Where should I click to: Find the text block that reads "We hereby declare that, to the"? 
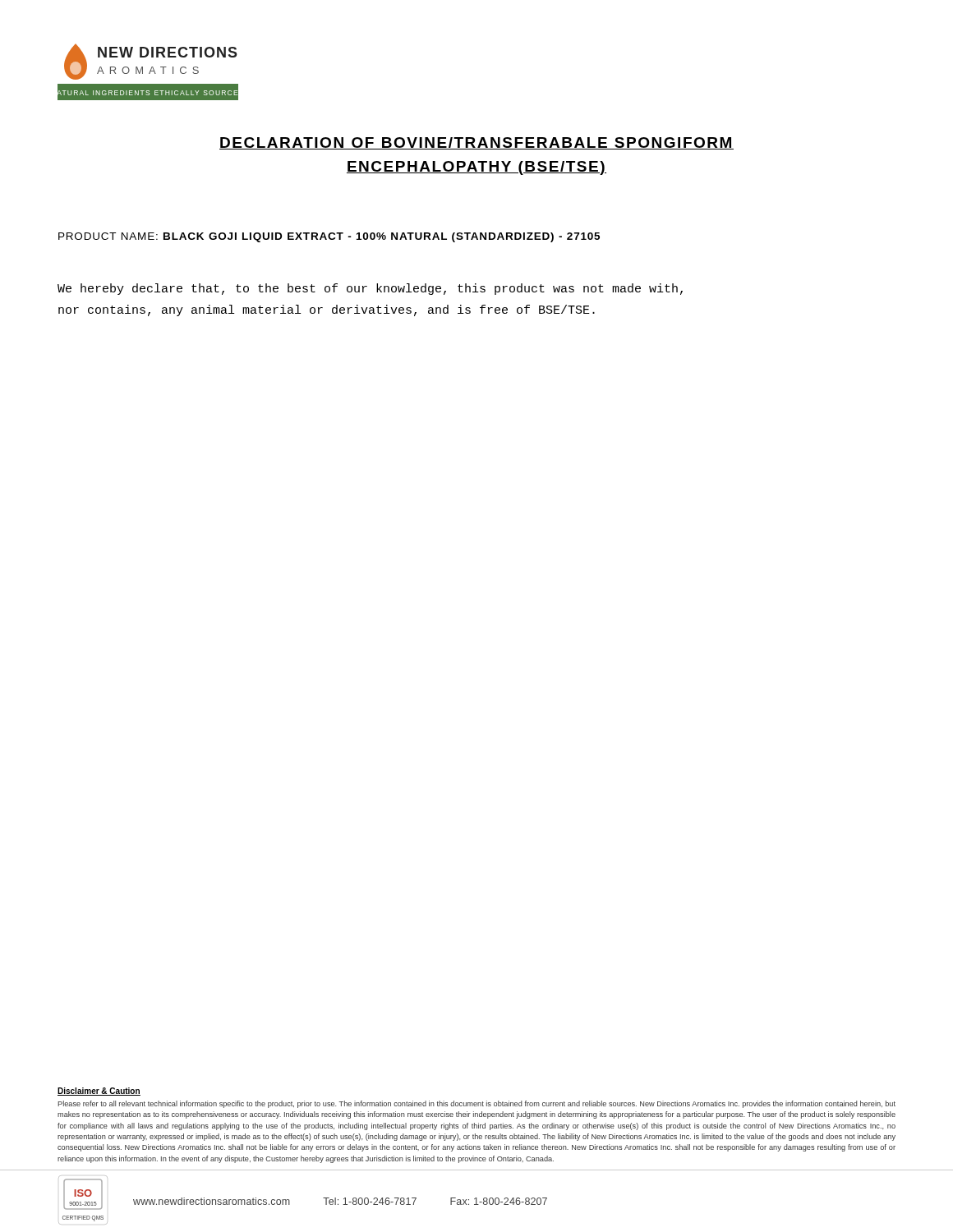point(476,300)
